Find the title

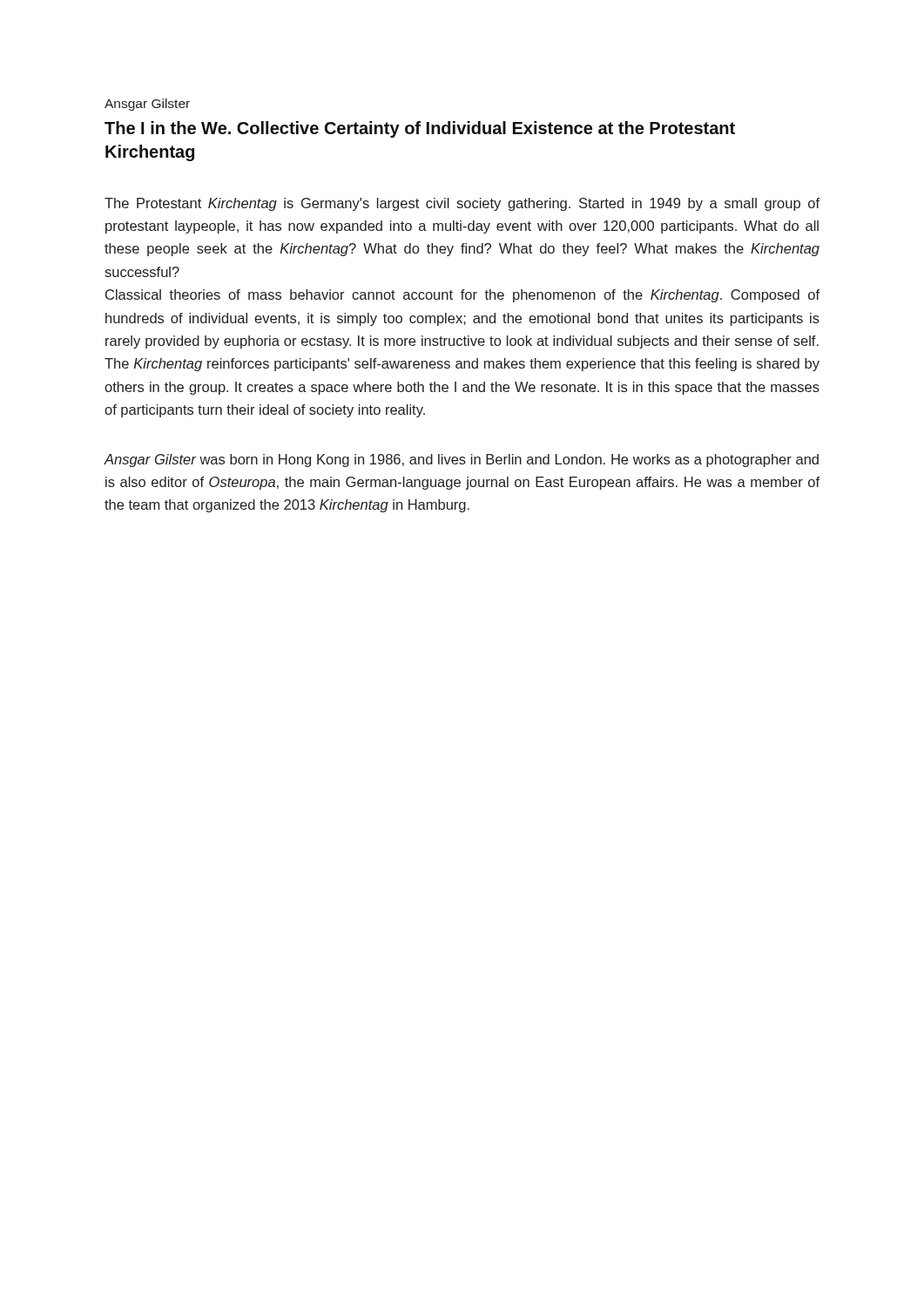pos(420,140)
